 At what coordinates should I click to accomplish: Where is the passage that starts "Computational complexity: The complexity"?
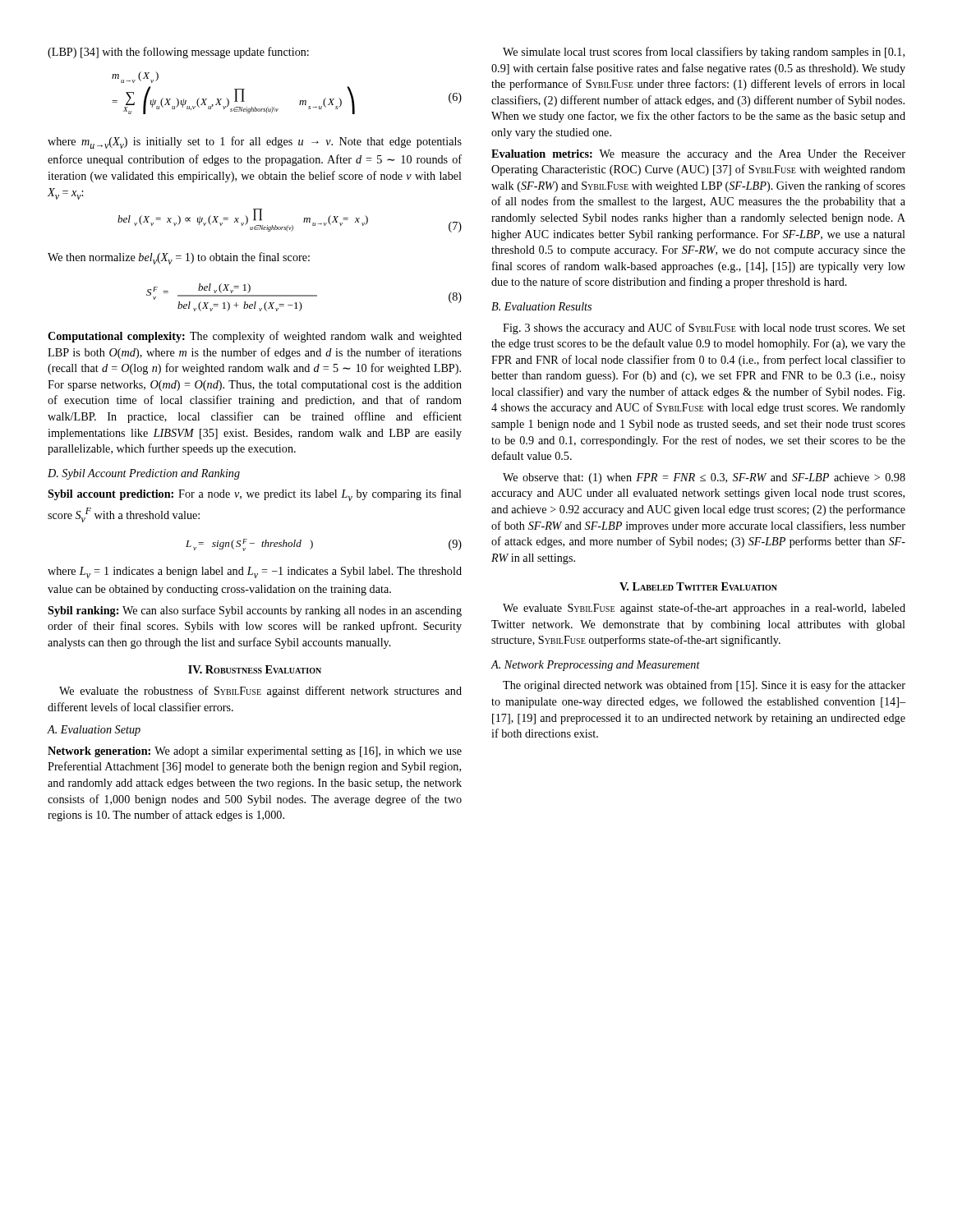(255, 393)
